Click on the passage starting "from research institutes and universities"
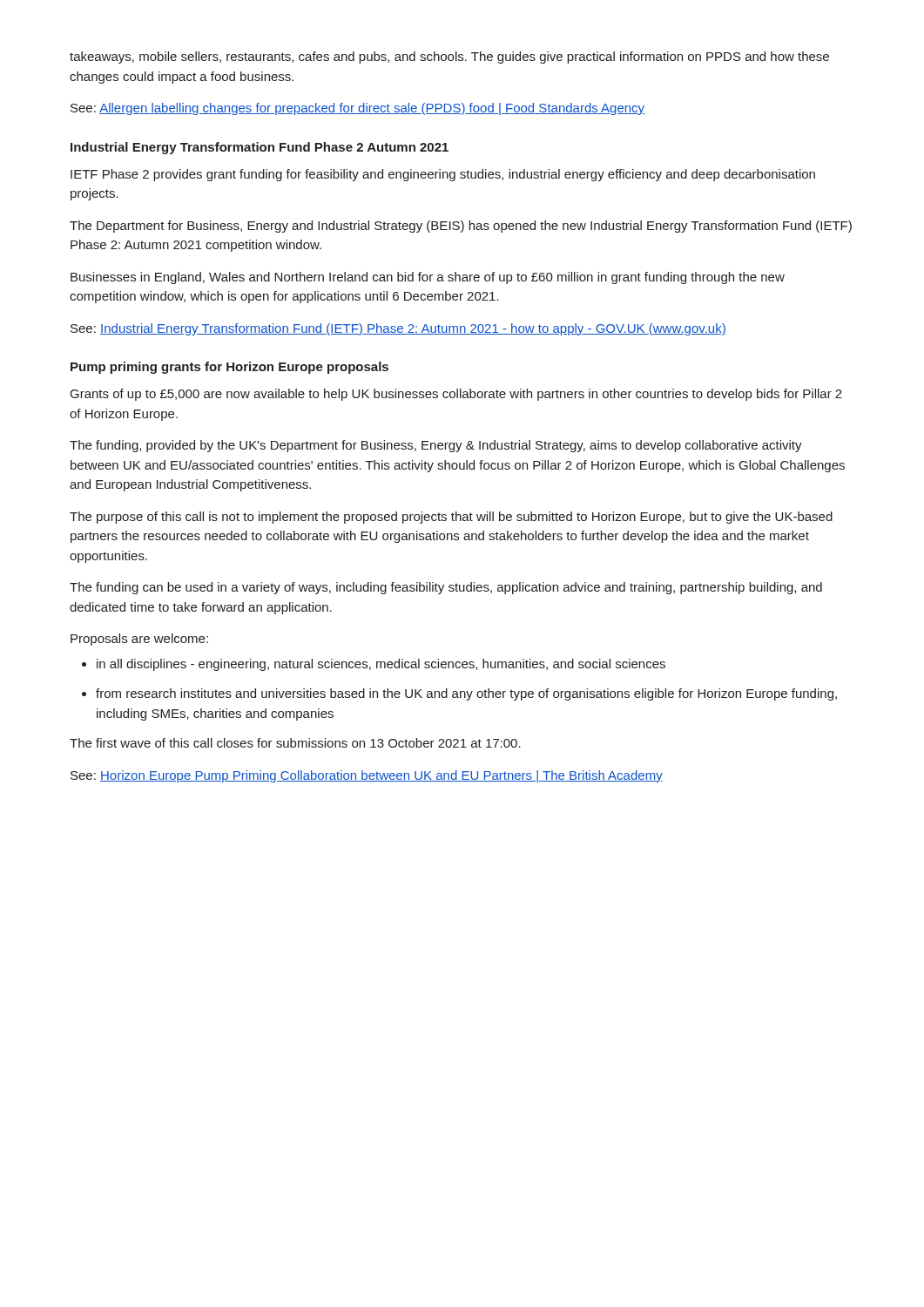924x1307 pixels. (467, 703)
